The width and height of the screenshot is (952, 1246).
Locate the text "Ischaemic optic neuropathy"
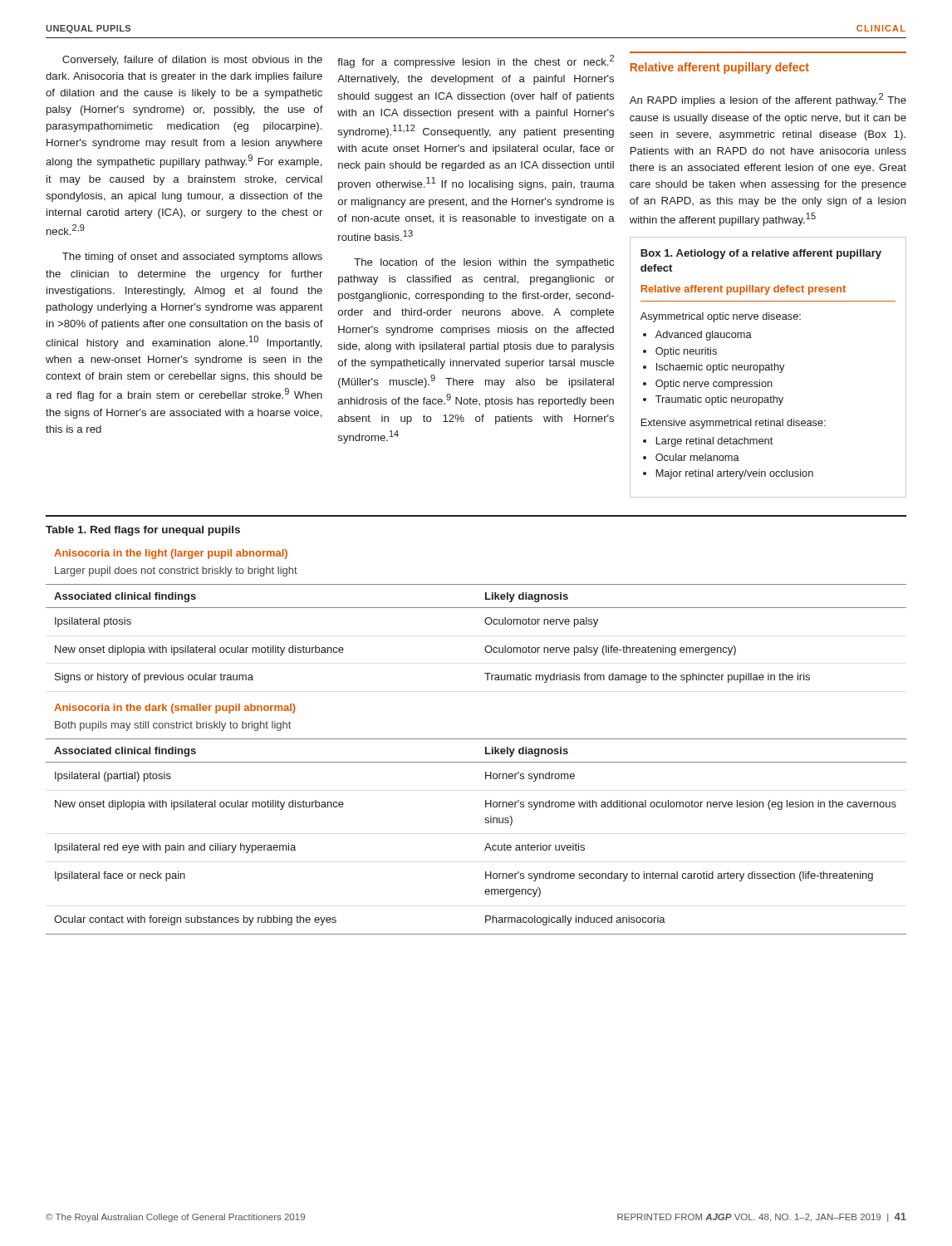pyautogui.click(x=720, y=367)
